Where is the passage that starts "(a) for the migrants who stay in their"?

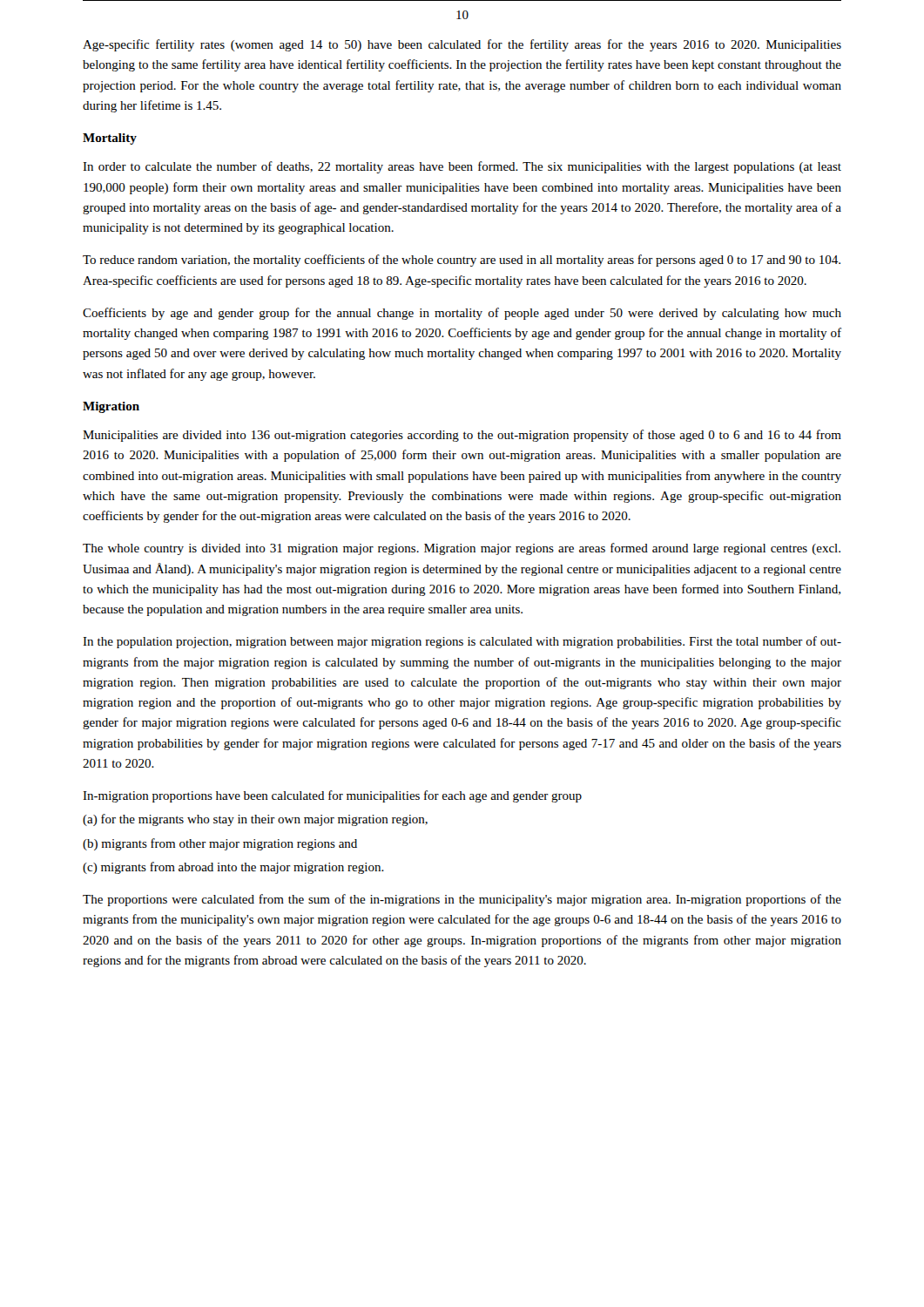(x=255, y=820)
